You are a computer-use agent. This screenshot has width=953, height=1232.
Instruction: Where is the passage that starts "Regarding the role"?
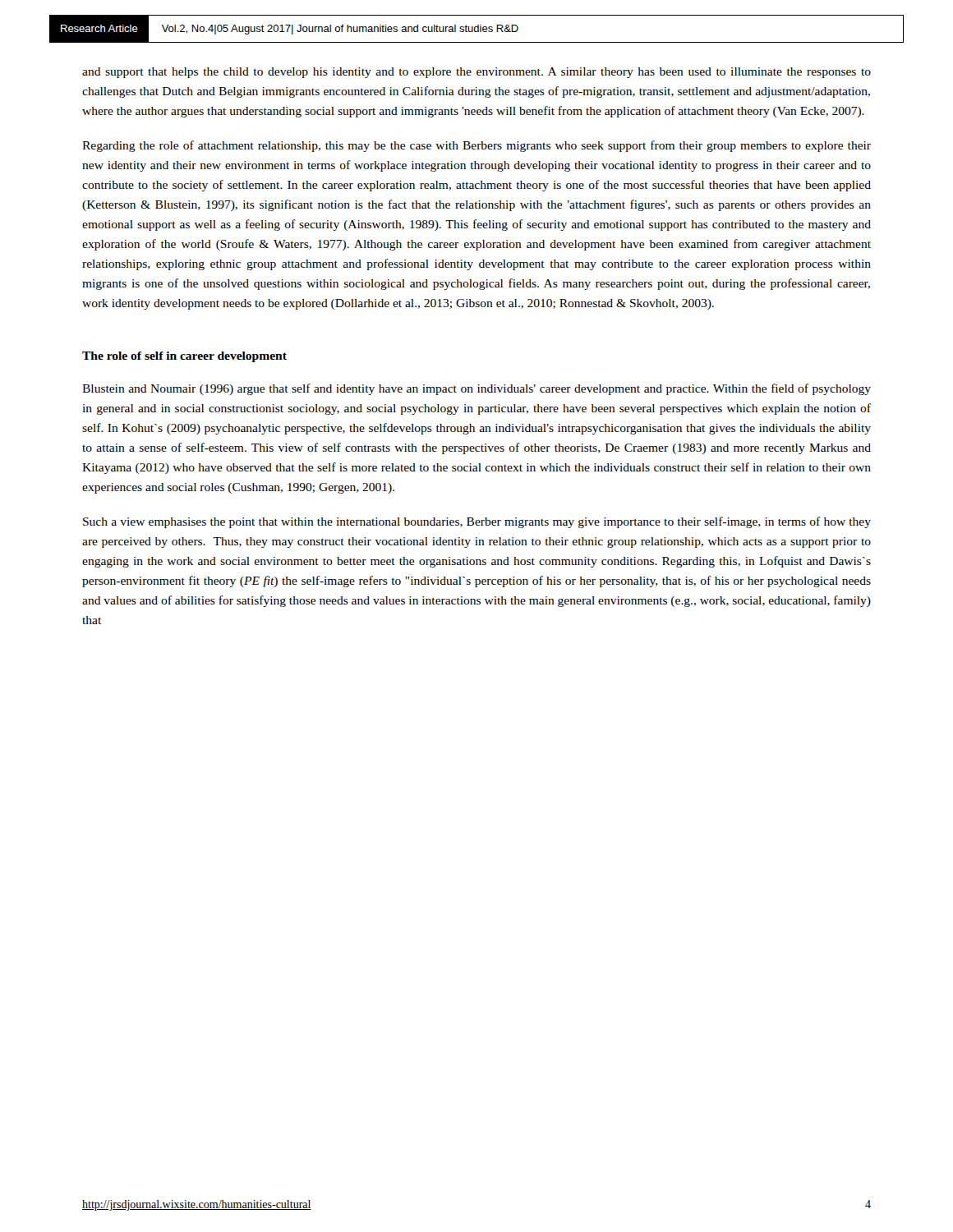point(476,224)
